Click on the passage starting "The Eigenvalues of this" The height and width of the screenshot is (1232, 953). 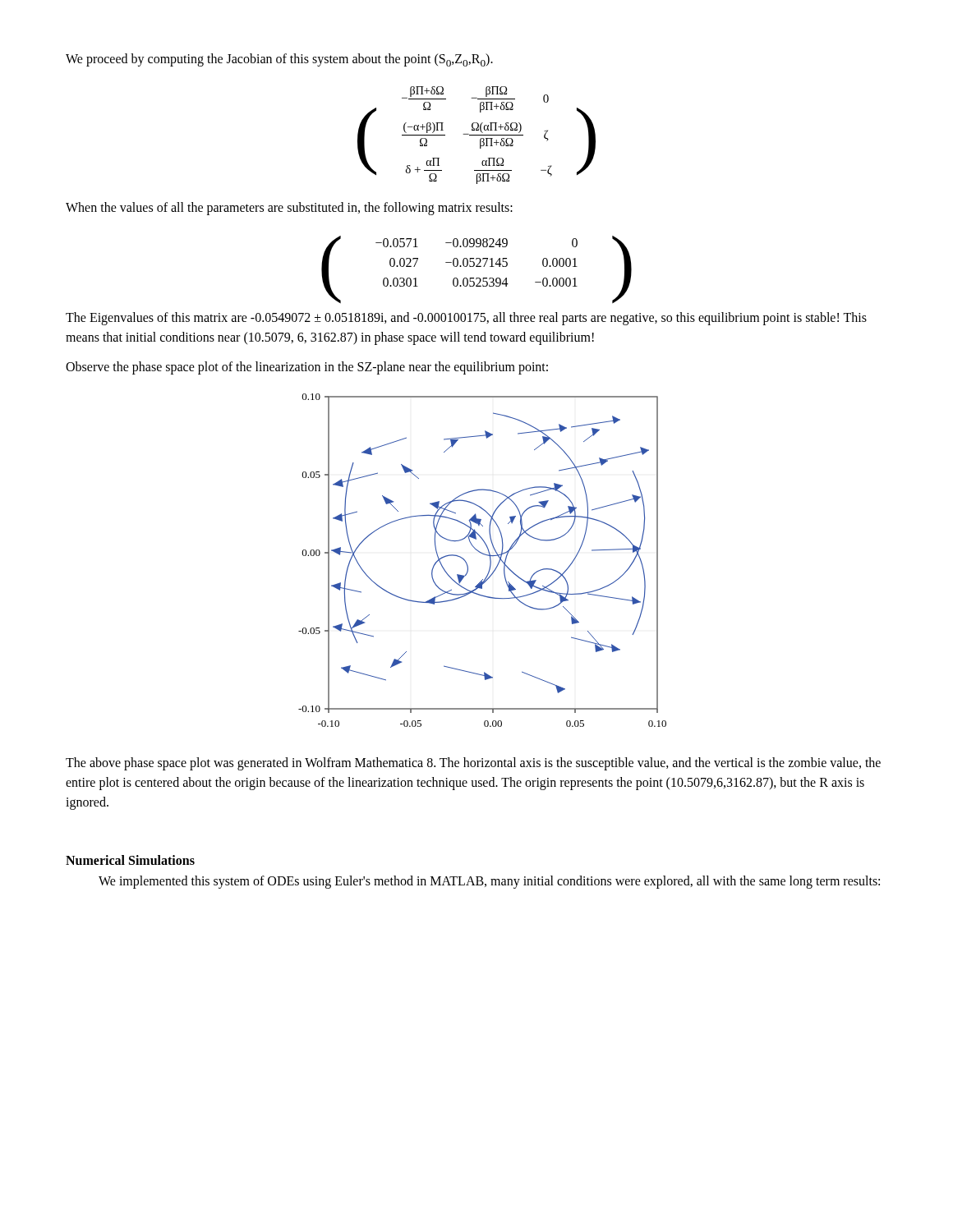pos(466,328)
